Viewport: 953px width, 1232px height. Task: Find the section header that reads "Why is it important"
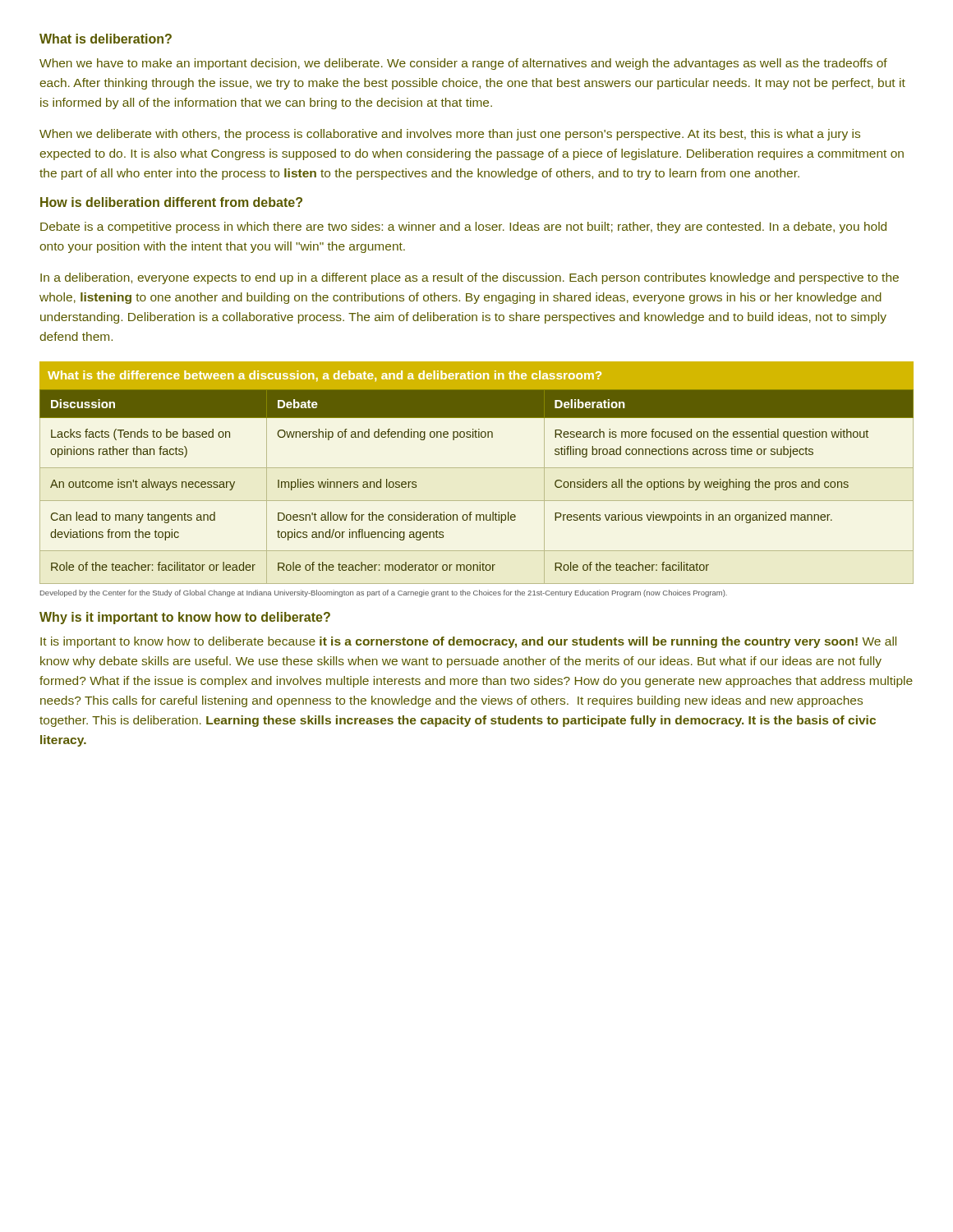point(185,618)
